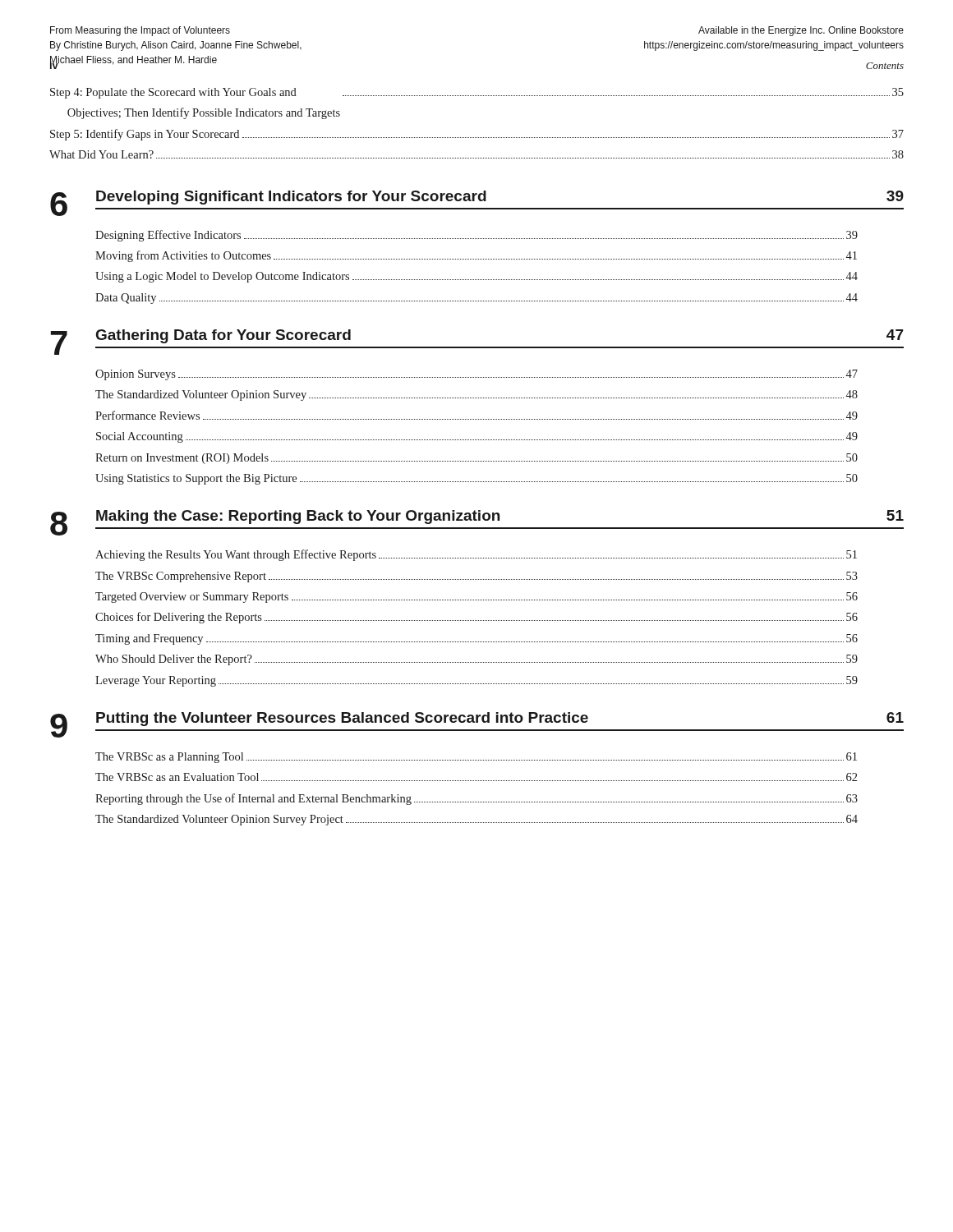Locate the text starting "Choices for Delivering the"

pyautogui.click(x=476, y=618)
